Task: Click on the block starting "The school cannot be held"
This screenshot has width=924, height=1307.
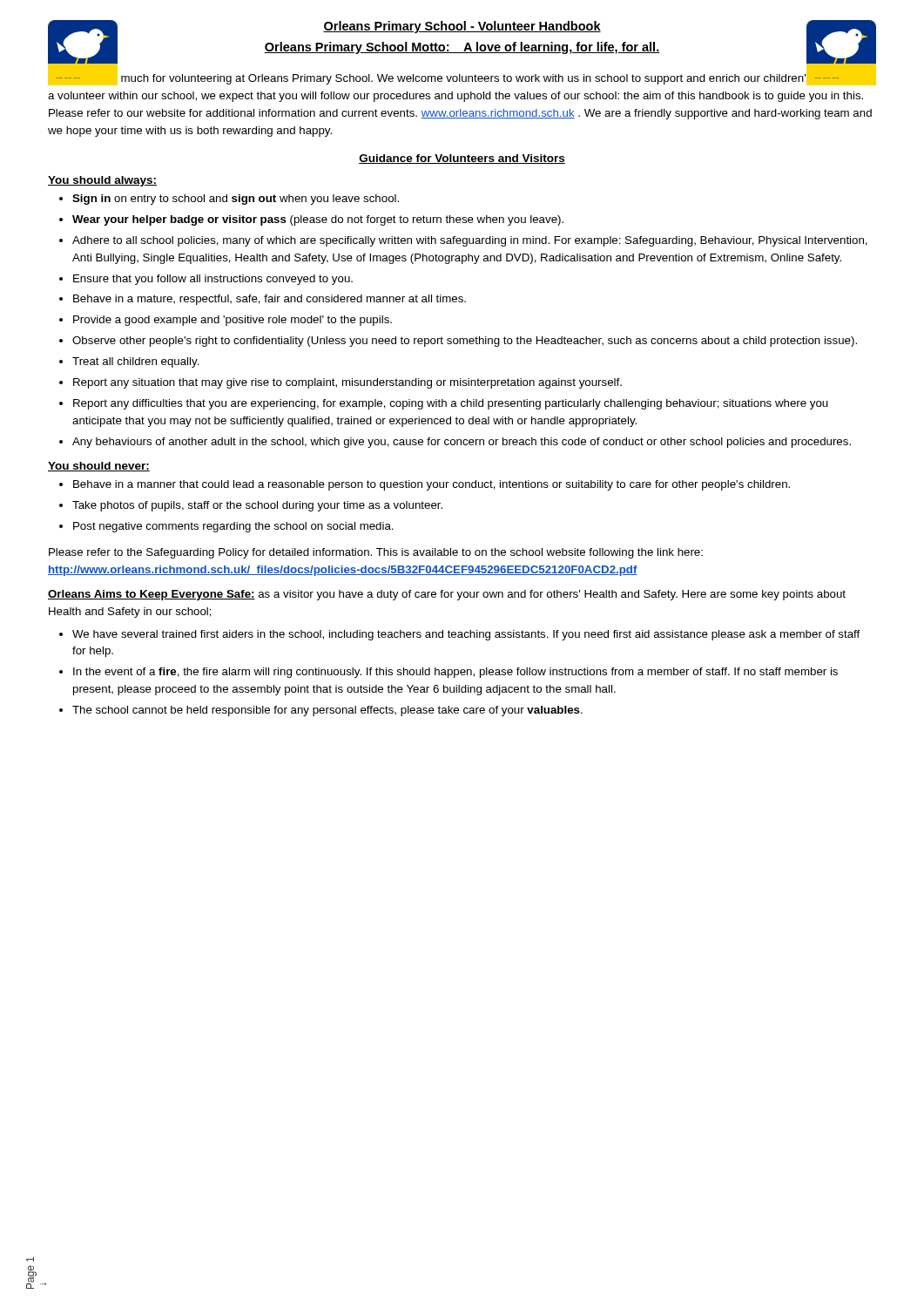Action: [328, 710]
